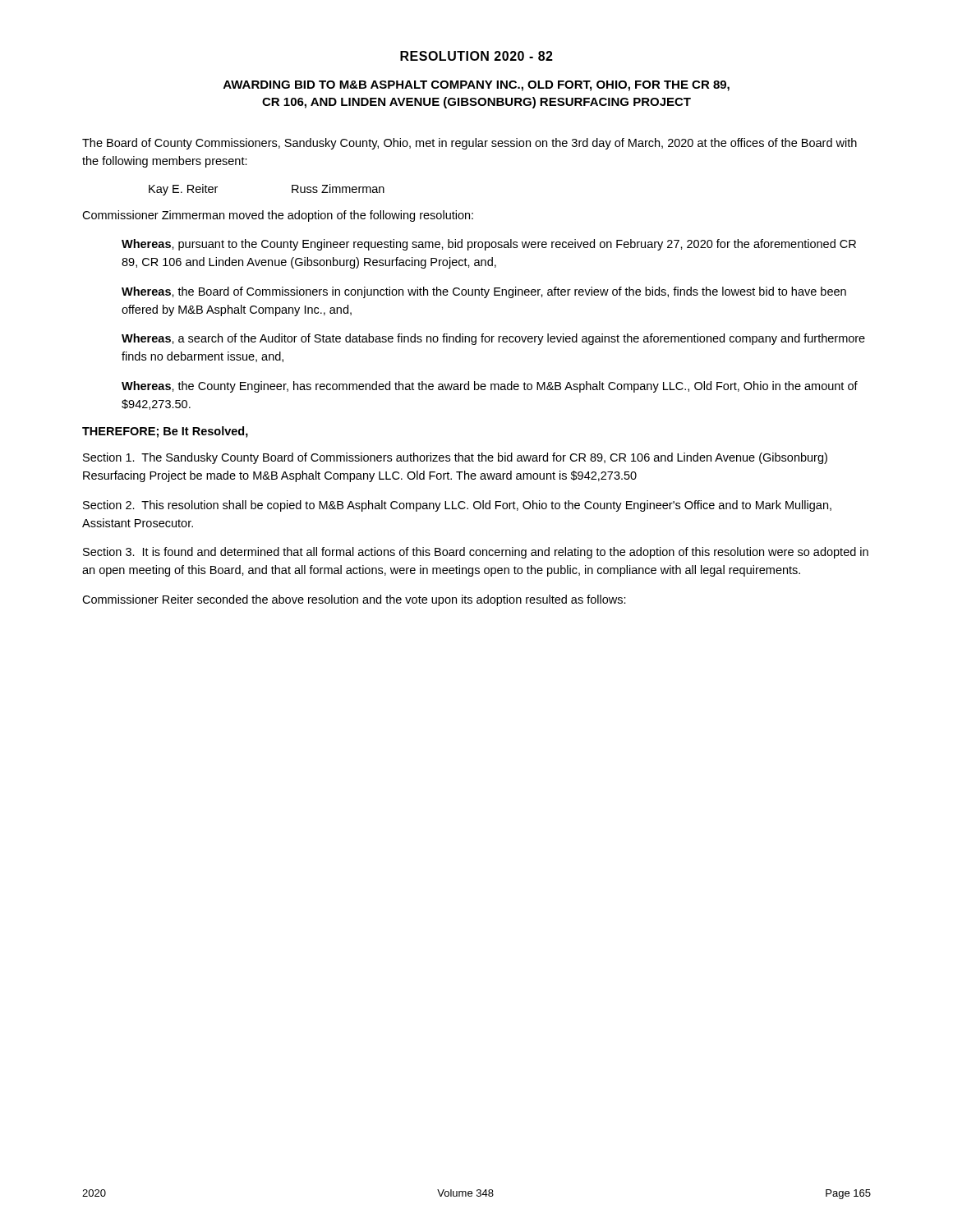The width and height of the screenshot is (953, 1232).
Task: Click on the region starting "Section 1. The Sandusky County Board of Commissioners"
Action: click(455, 467)
